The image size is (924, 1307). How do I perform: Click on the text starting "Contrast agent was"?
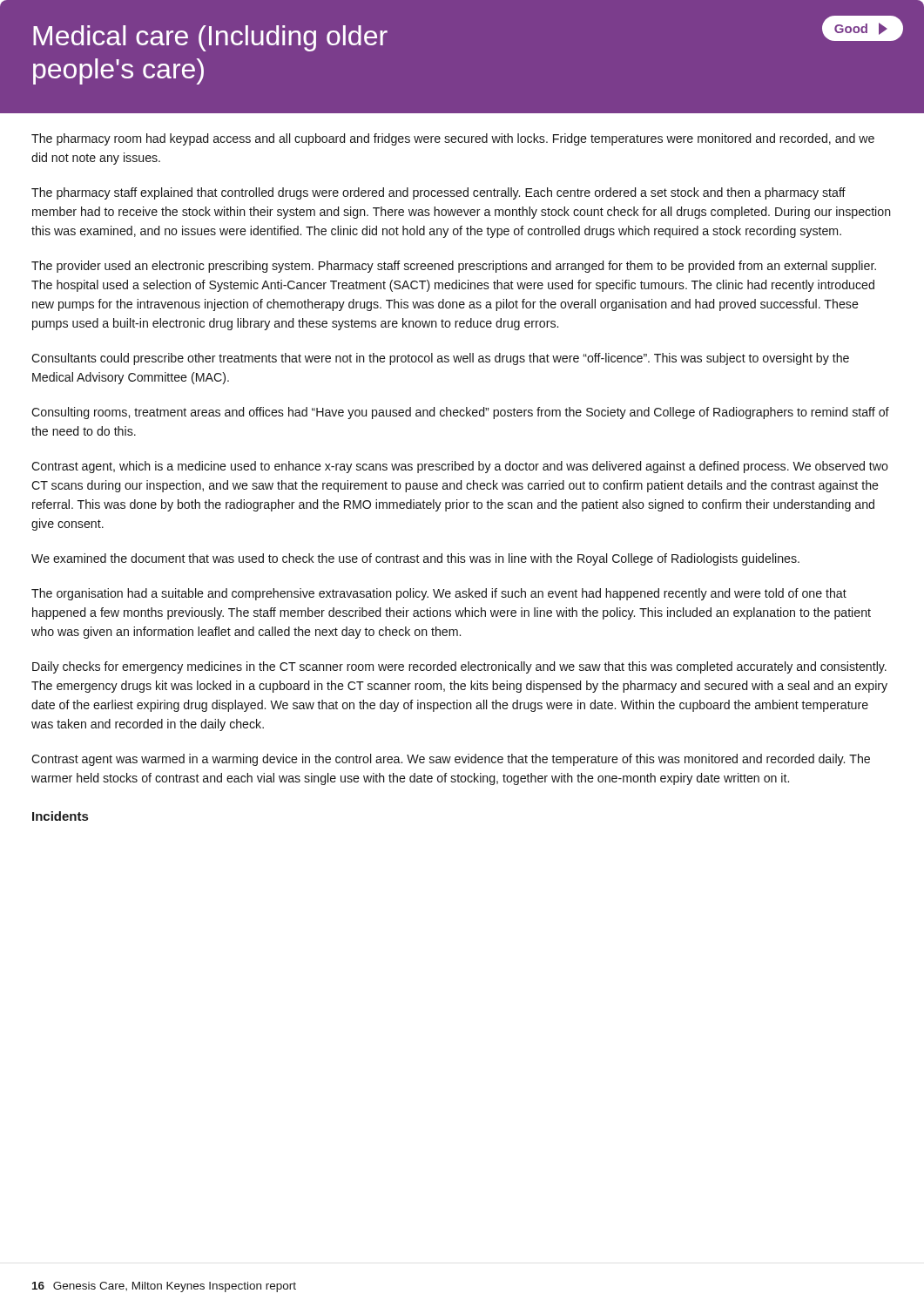tap(451, 769)
